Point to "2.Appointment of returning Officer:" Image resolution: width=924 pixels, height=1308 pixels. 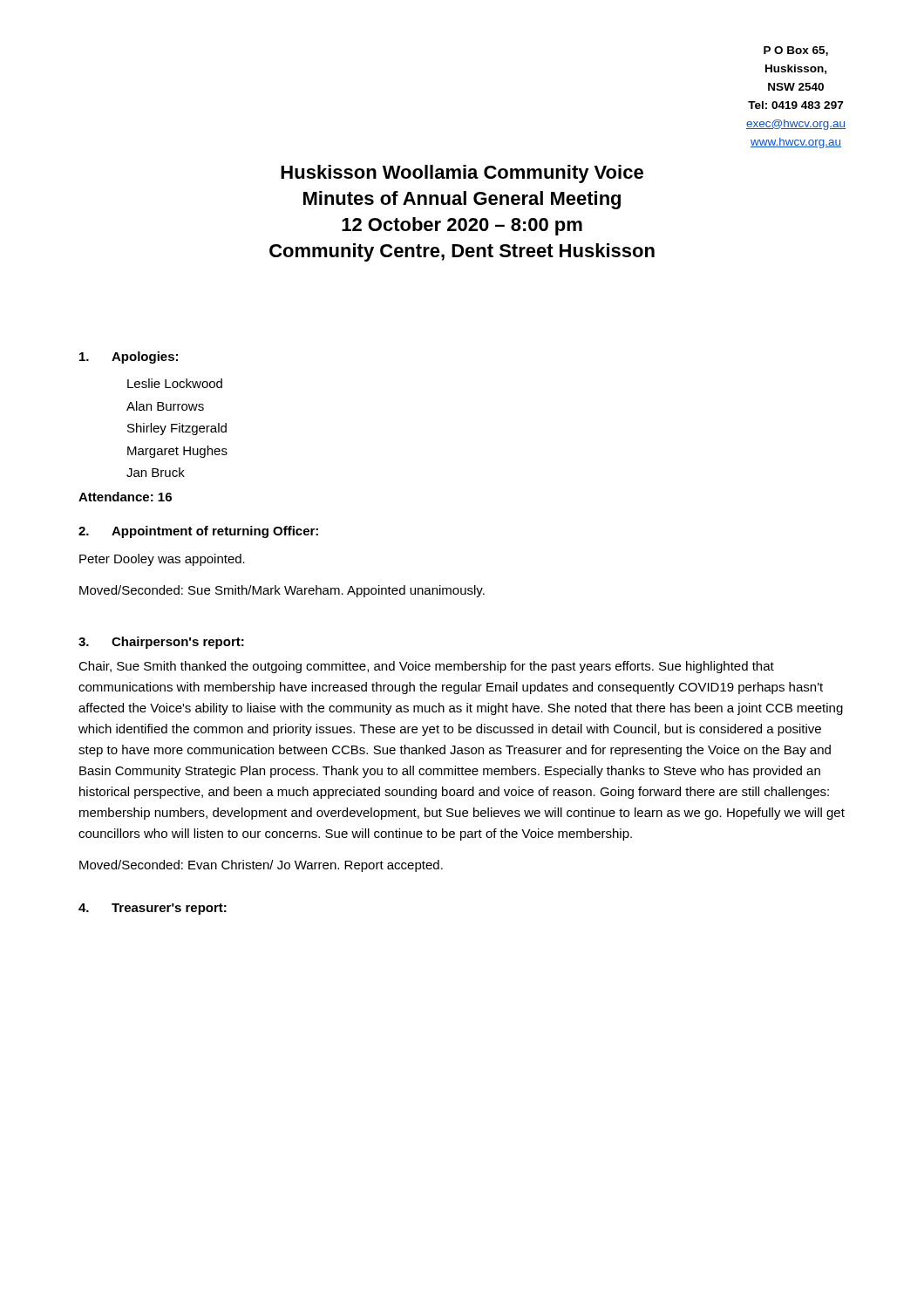(x=199, y=530)
